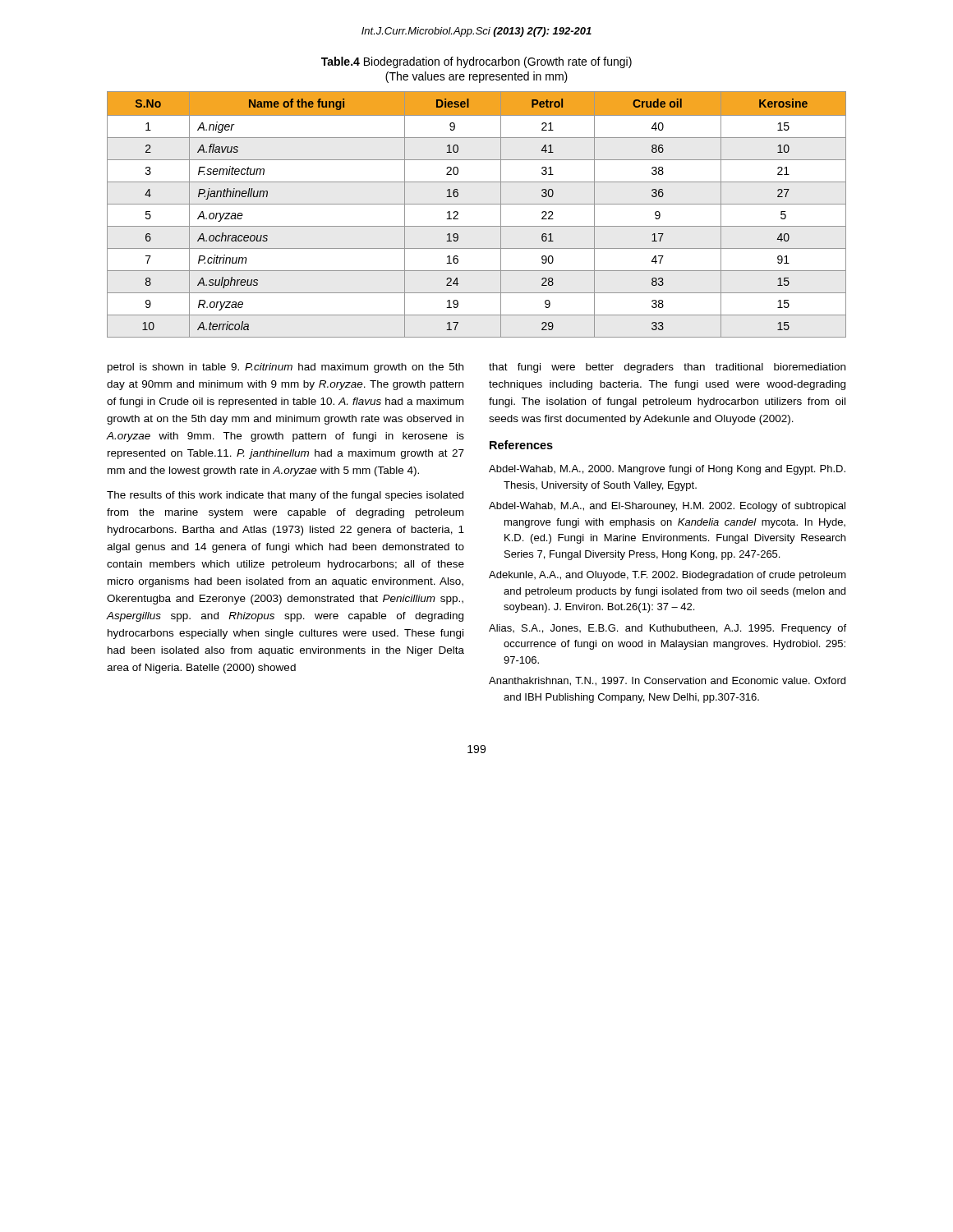Viewport: 953px width, 1232px height.
Task: Locate the text block starting "Abdel-Wahab, M.A., 2000. Mangrove fungi of Hong"
Action: pyautogui.click(x=667, y=477)
